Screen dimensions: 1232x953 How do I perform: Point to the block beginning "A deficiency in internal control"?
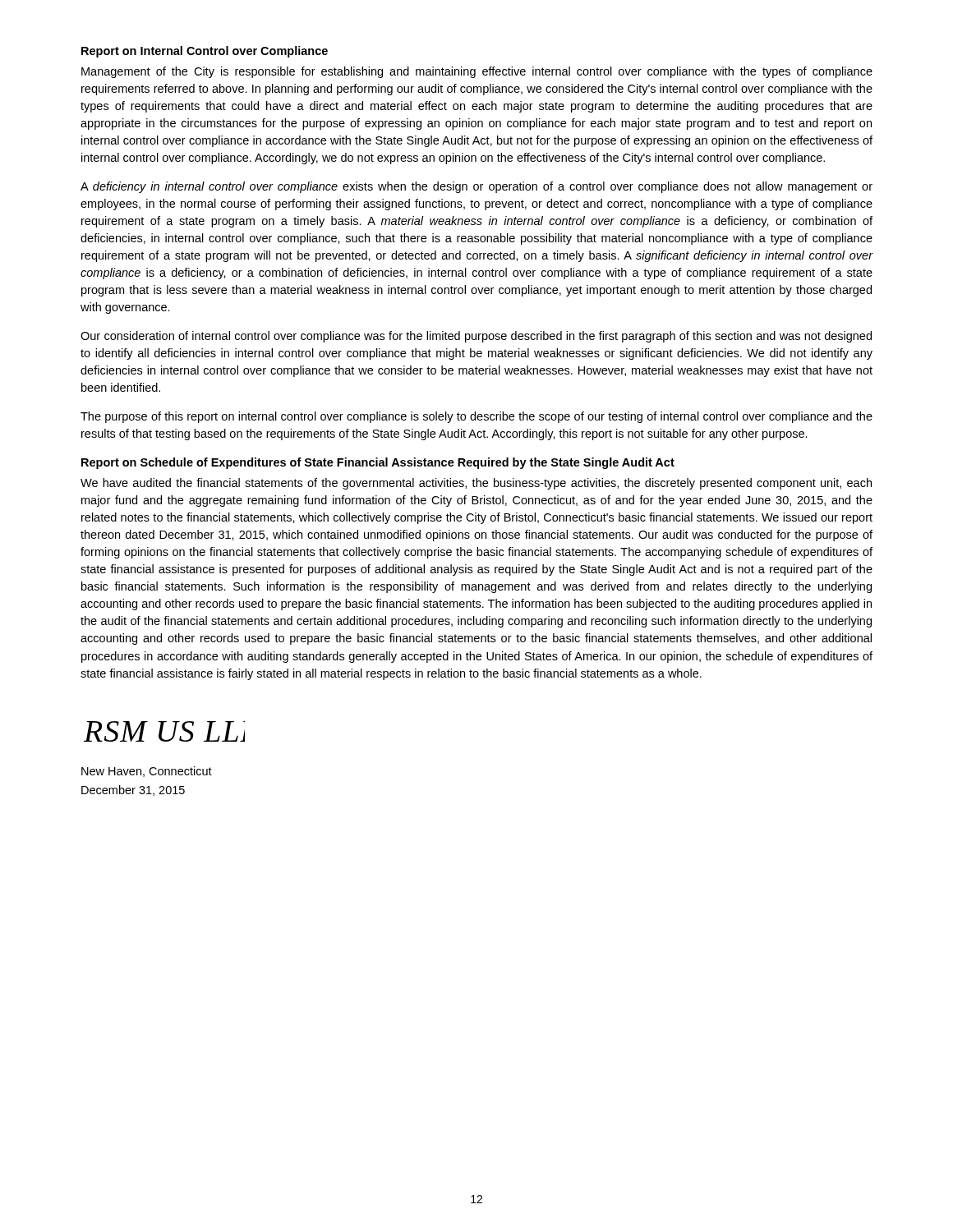pos(476,247)
